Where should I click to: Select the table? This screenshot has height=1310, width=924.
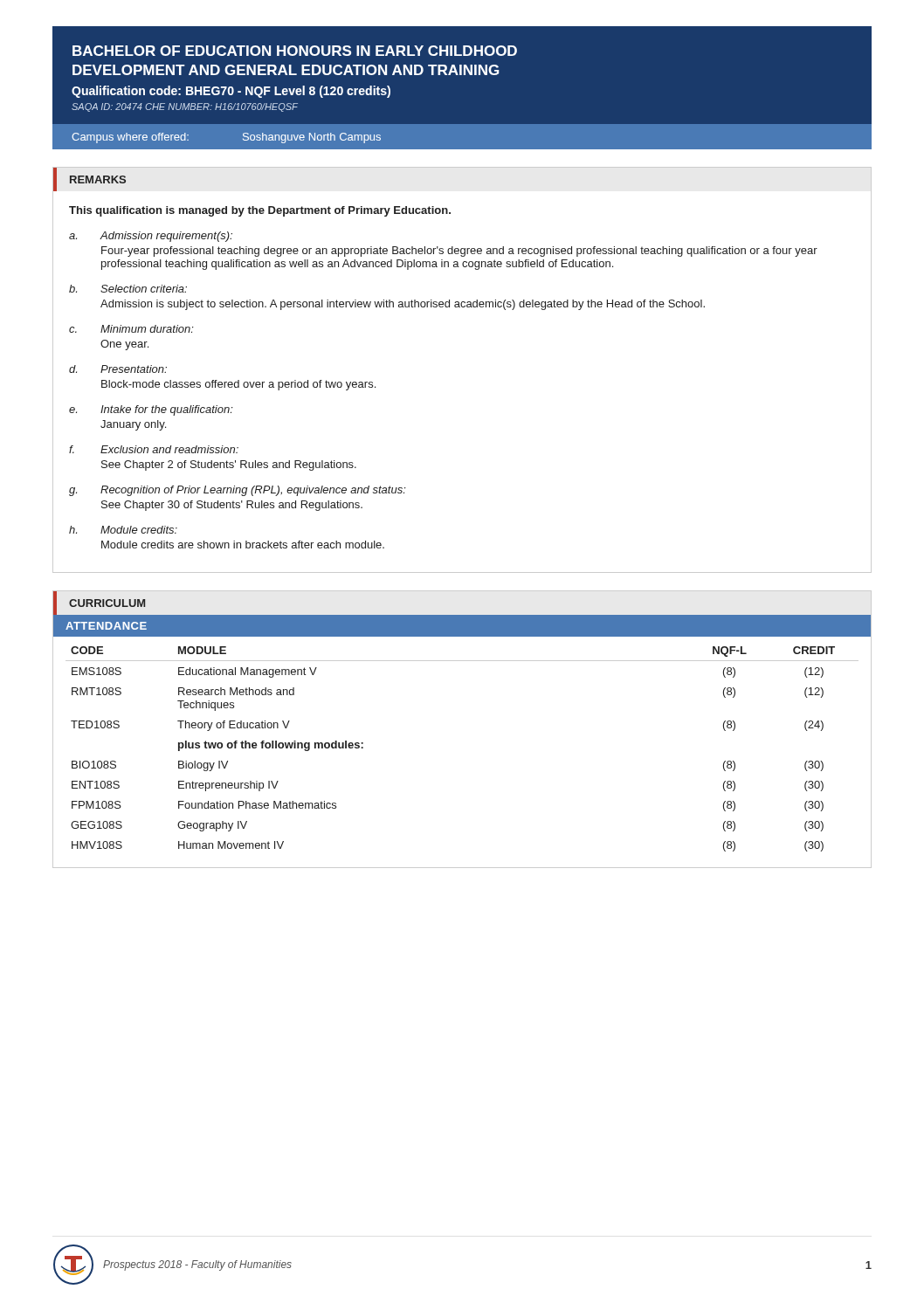pos(462,752)
